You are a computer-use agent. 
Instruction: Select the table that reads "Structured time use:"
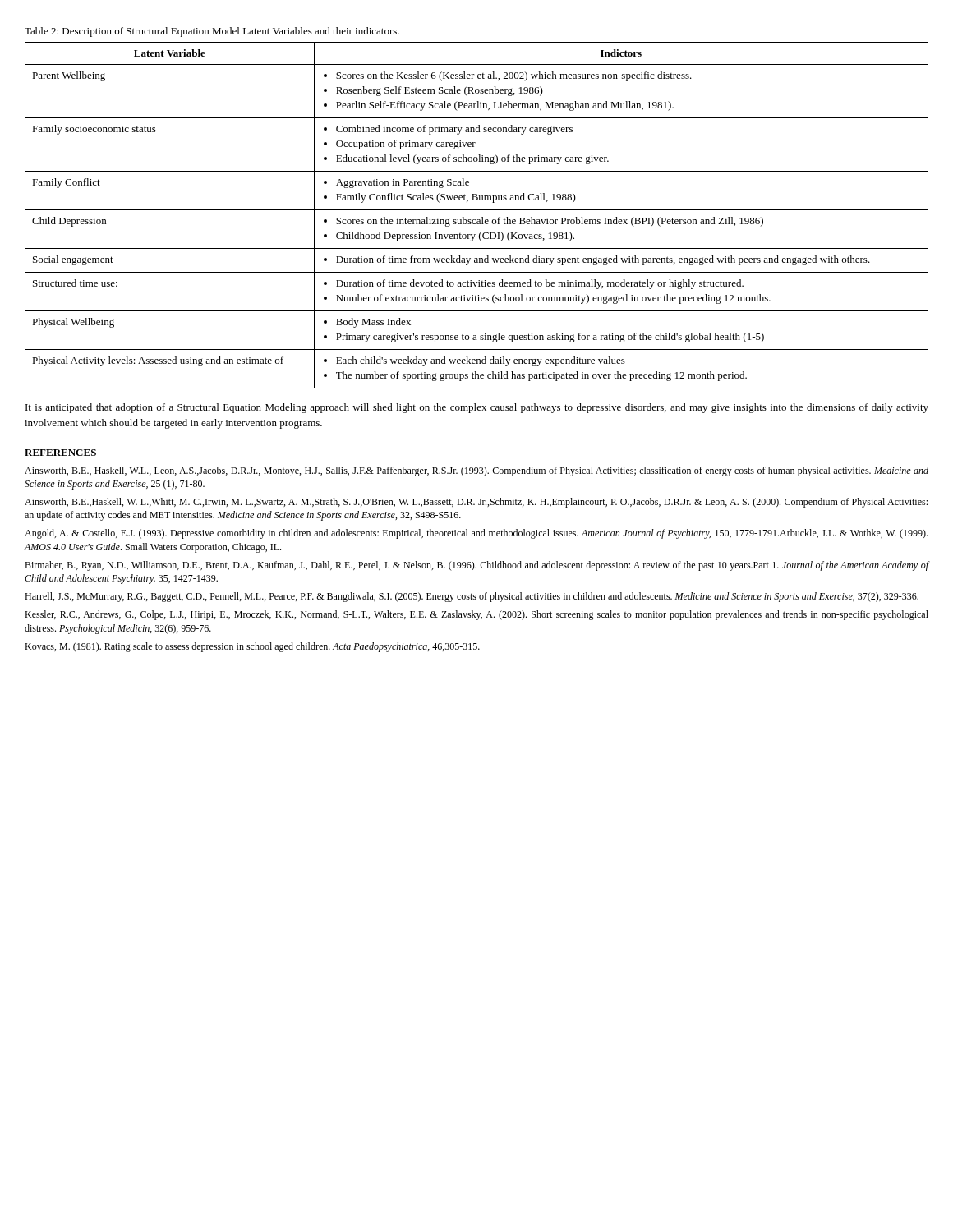476,215
